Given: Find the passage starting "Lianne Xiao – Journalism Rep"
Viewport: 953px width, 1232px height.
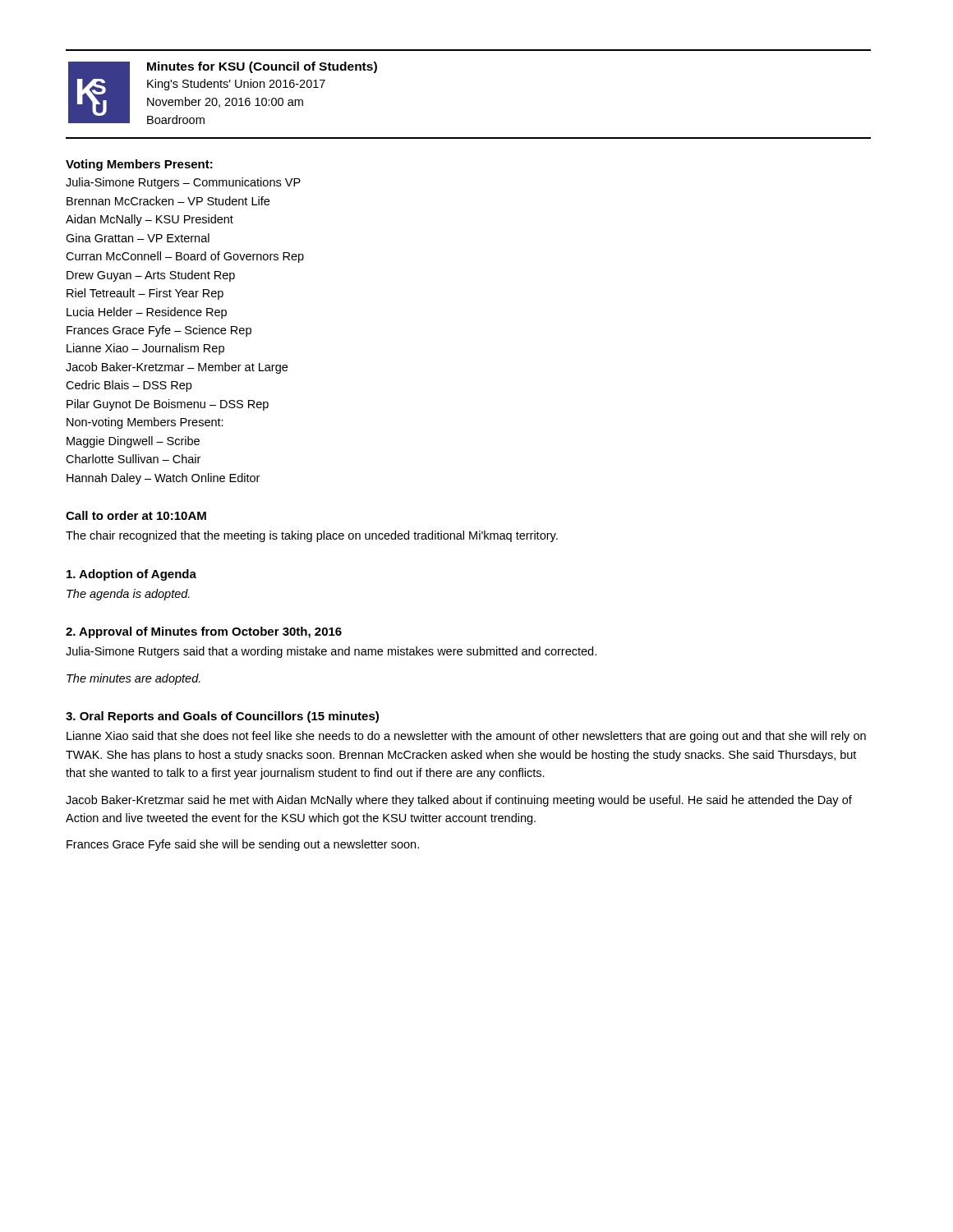Looking at the screenshot, I should click(145, 349).
